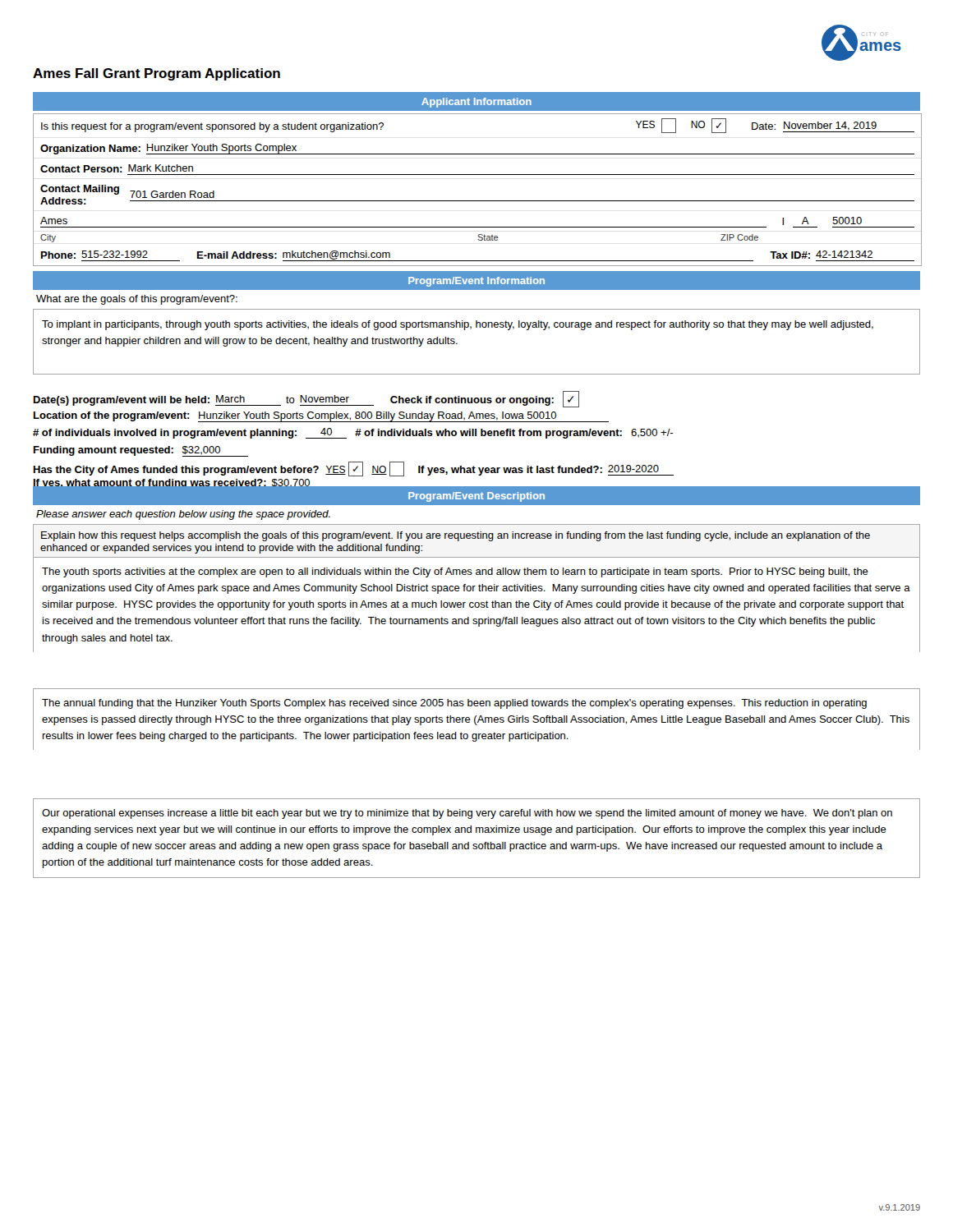Find the block on this page that starts "of individuals involved"

(353, 432)
